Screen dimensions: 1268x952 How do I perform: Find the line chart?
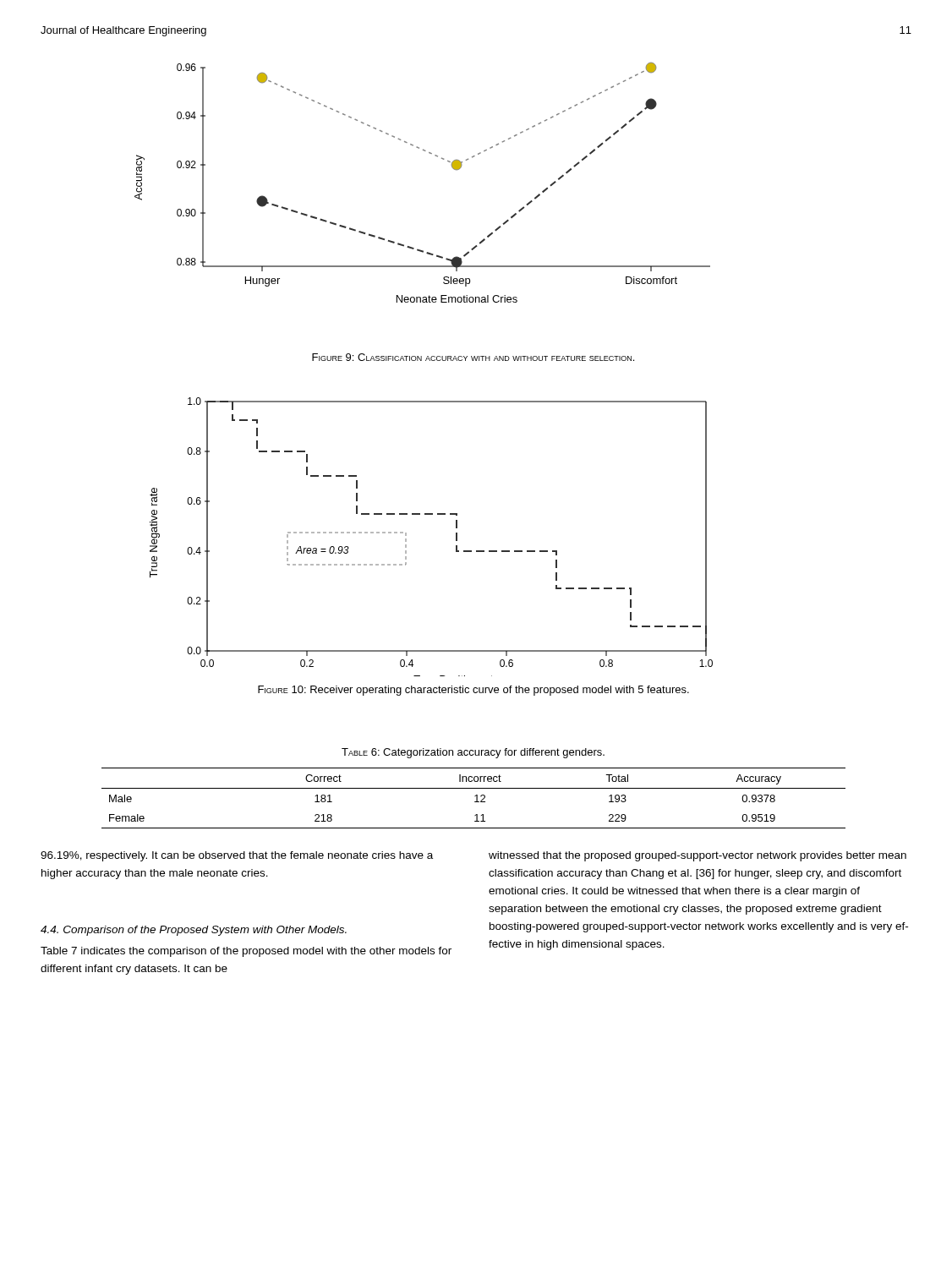click(465, 182)
